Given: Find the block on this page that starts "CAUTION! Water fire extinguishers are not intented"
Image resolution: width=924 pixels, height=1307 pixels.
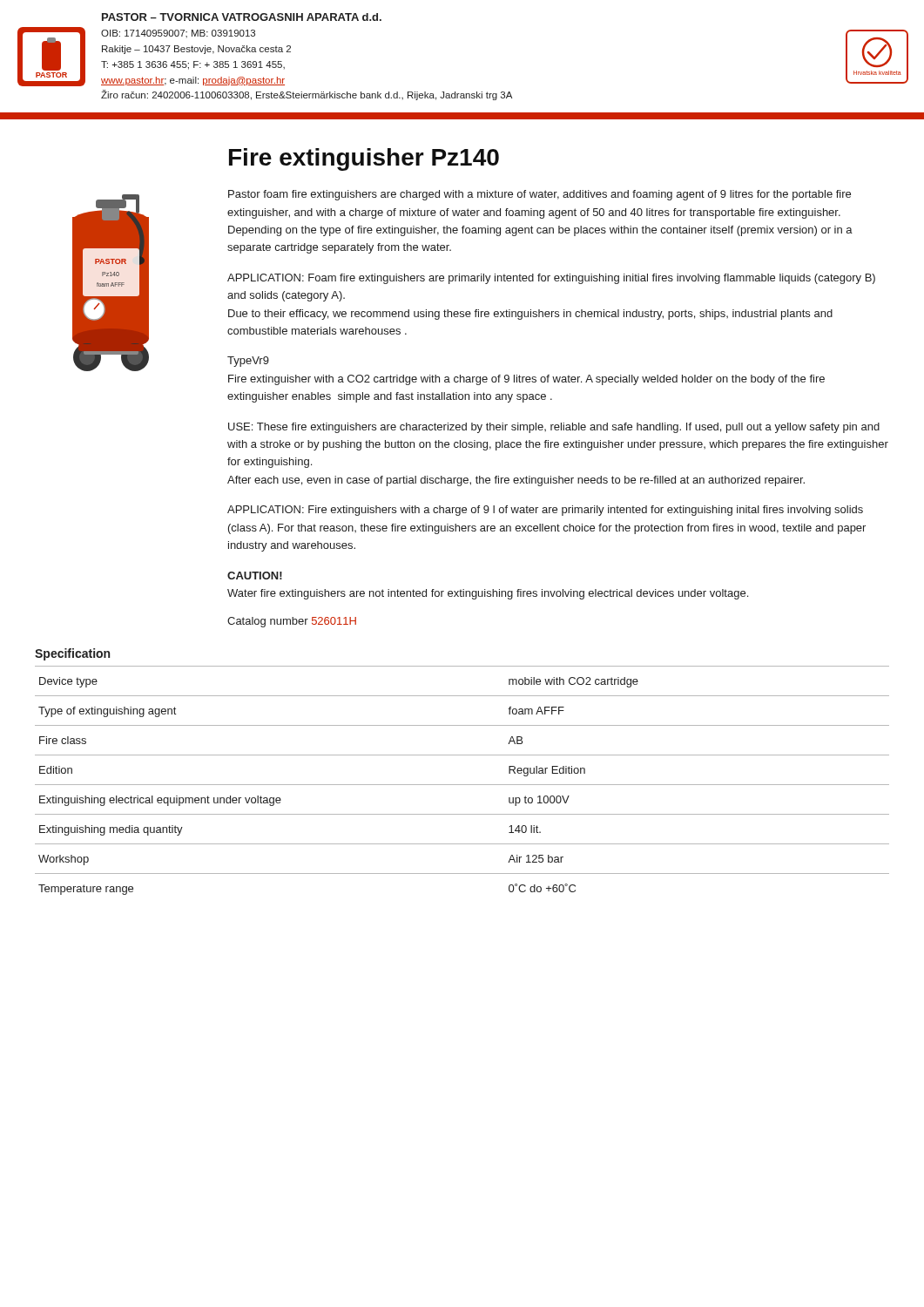Looking at the screenshot, I should click(x=488, y=584).
